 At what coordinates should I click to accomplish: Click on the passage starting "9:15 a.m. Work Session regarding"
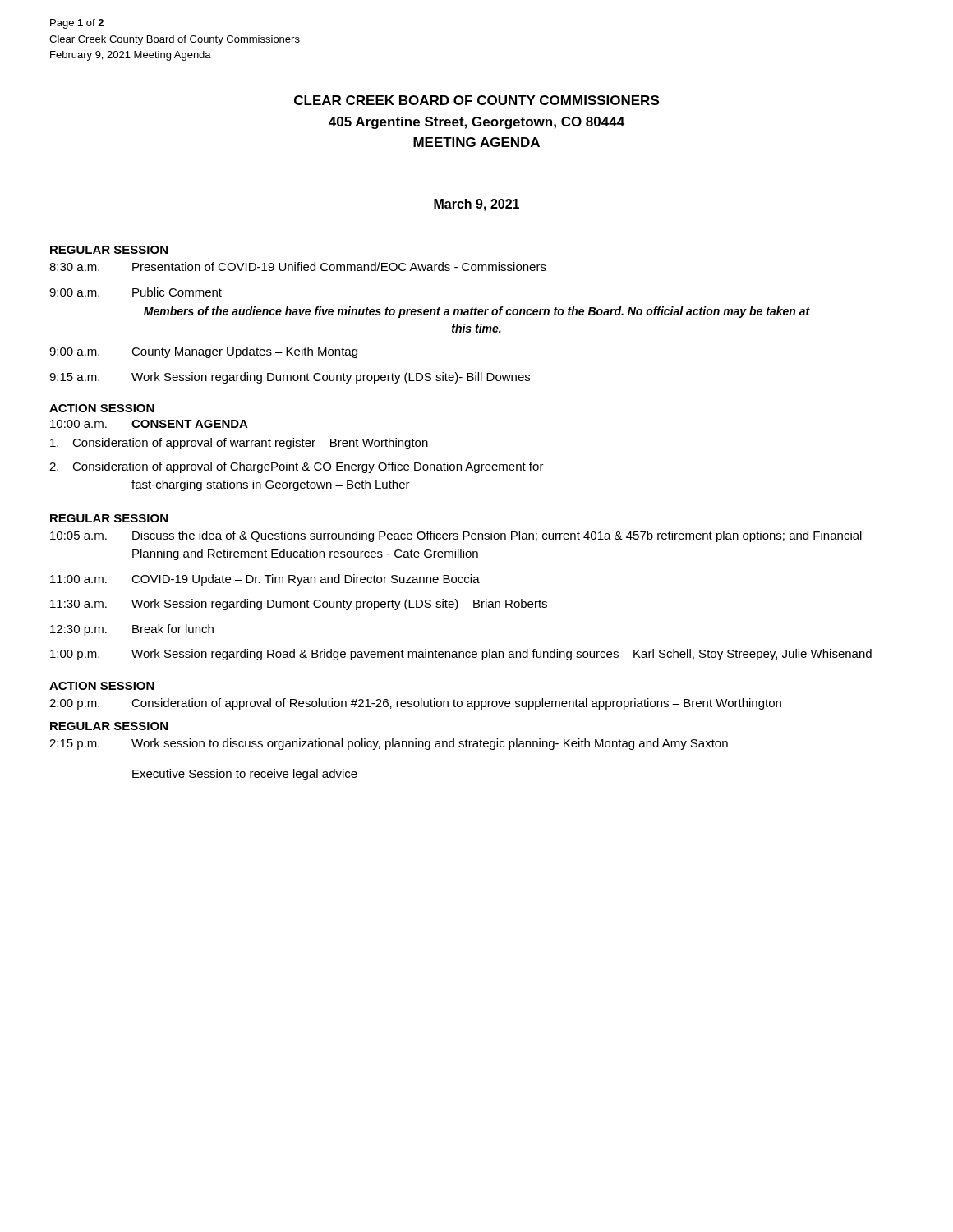476,377
